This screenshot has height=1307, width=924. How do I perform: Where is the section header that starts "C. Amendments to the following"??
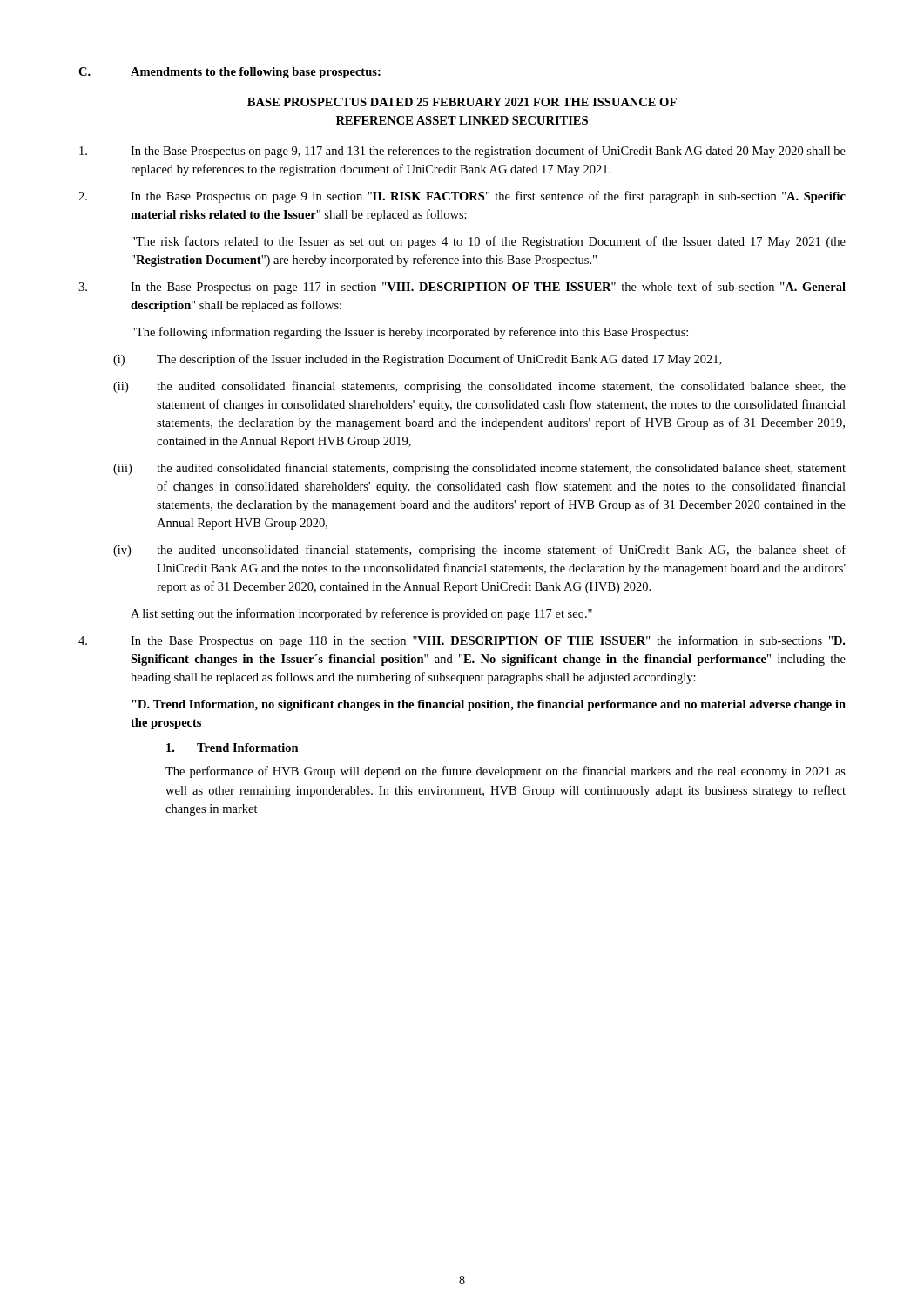point(229,73)
